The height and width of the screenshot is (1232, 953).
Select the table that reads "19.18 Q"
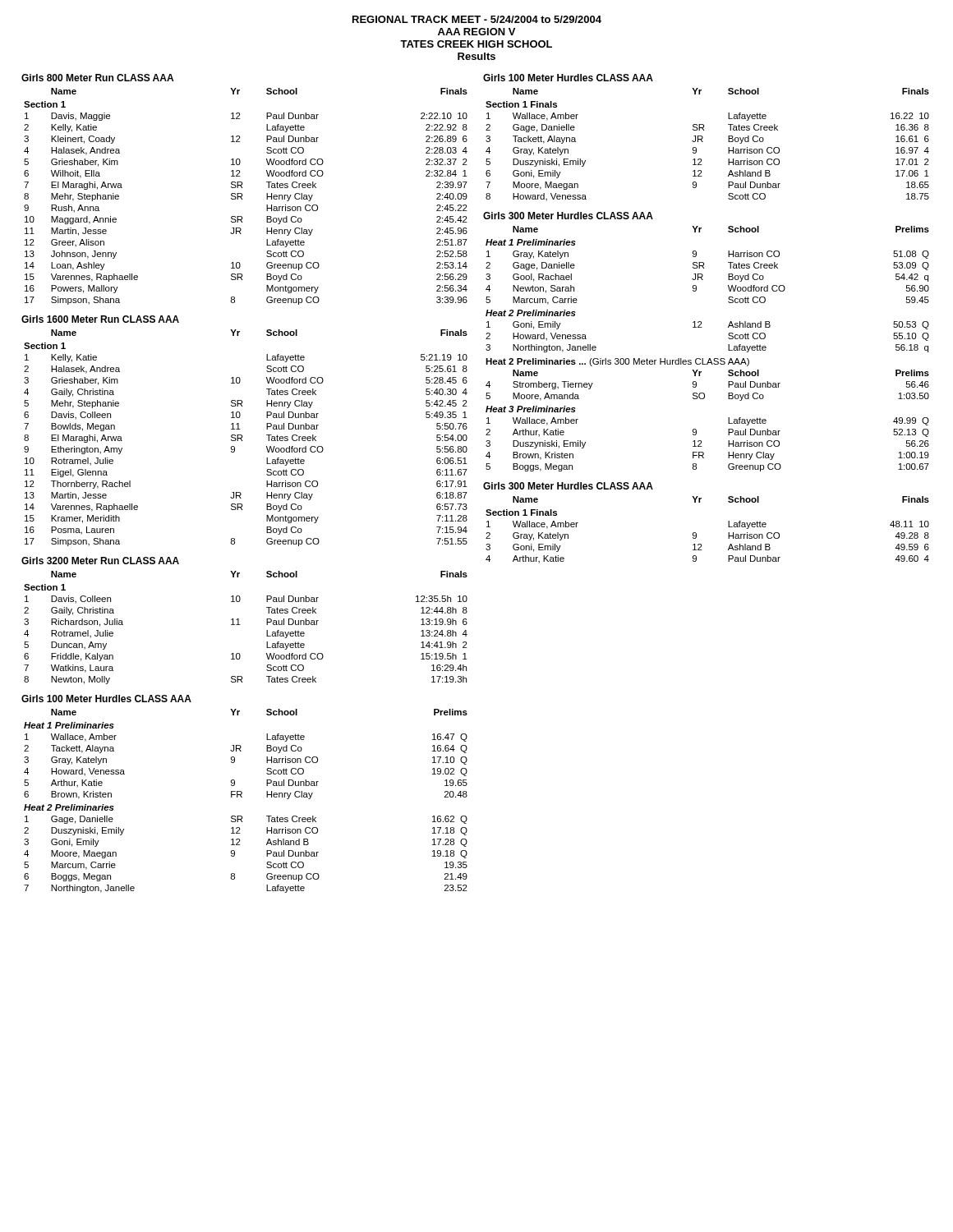(246, 800)
